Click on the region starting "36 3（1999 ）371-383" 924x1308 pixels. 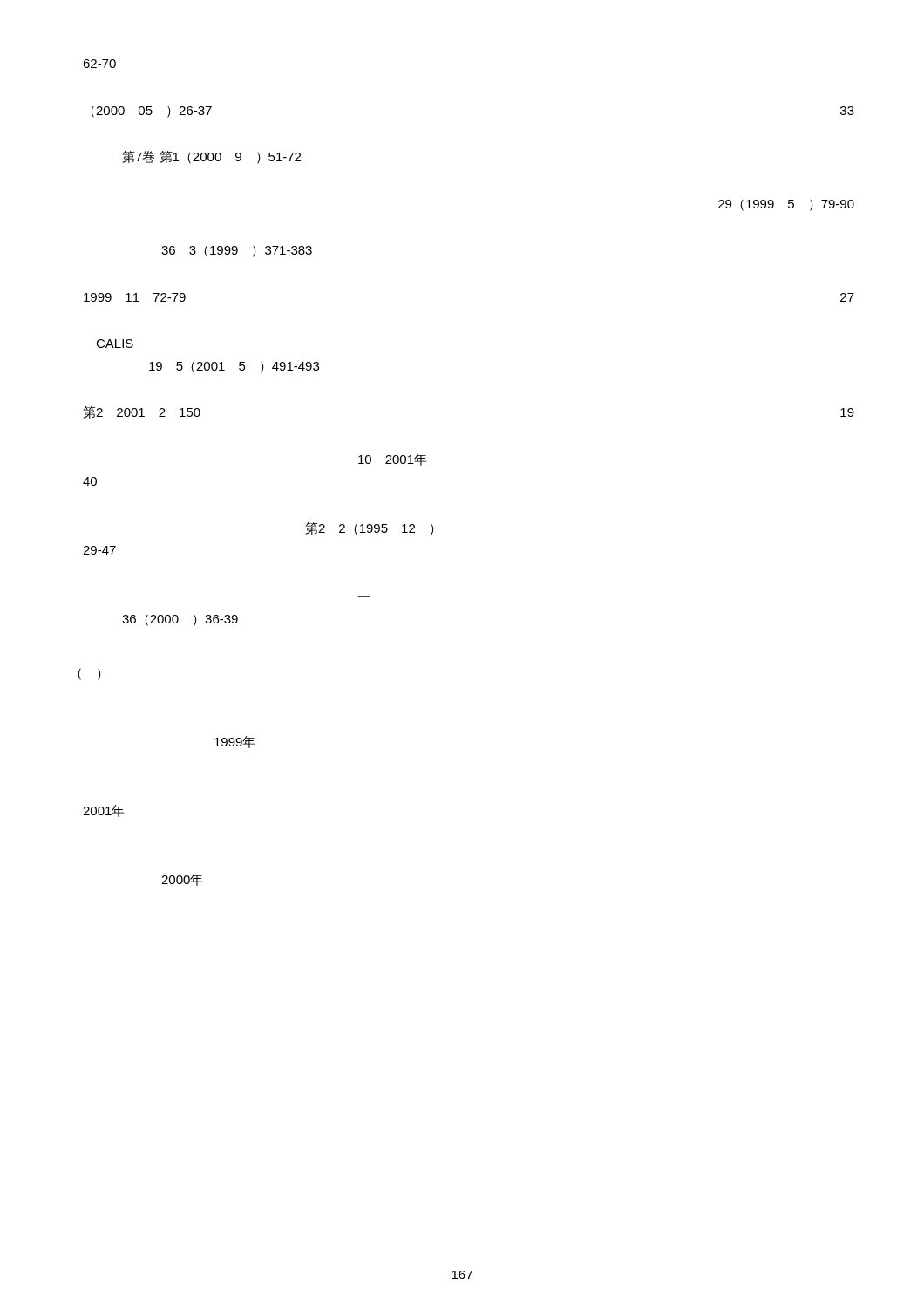(191, 250)
